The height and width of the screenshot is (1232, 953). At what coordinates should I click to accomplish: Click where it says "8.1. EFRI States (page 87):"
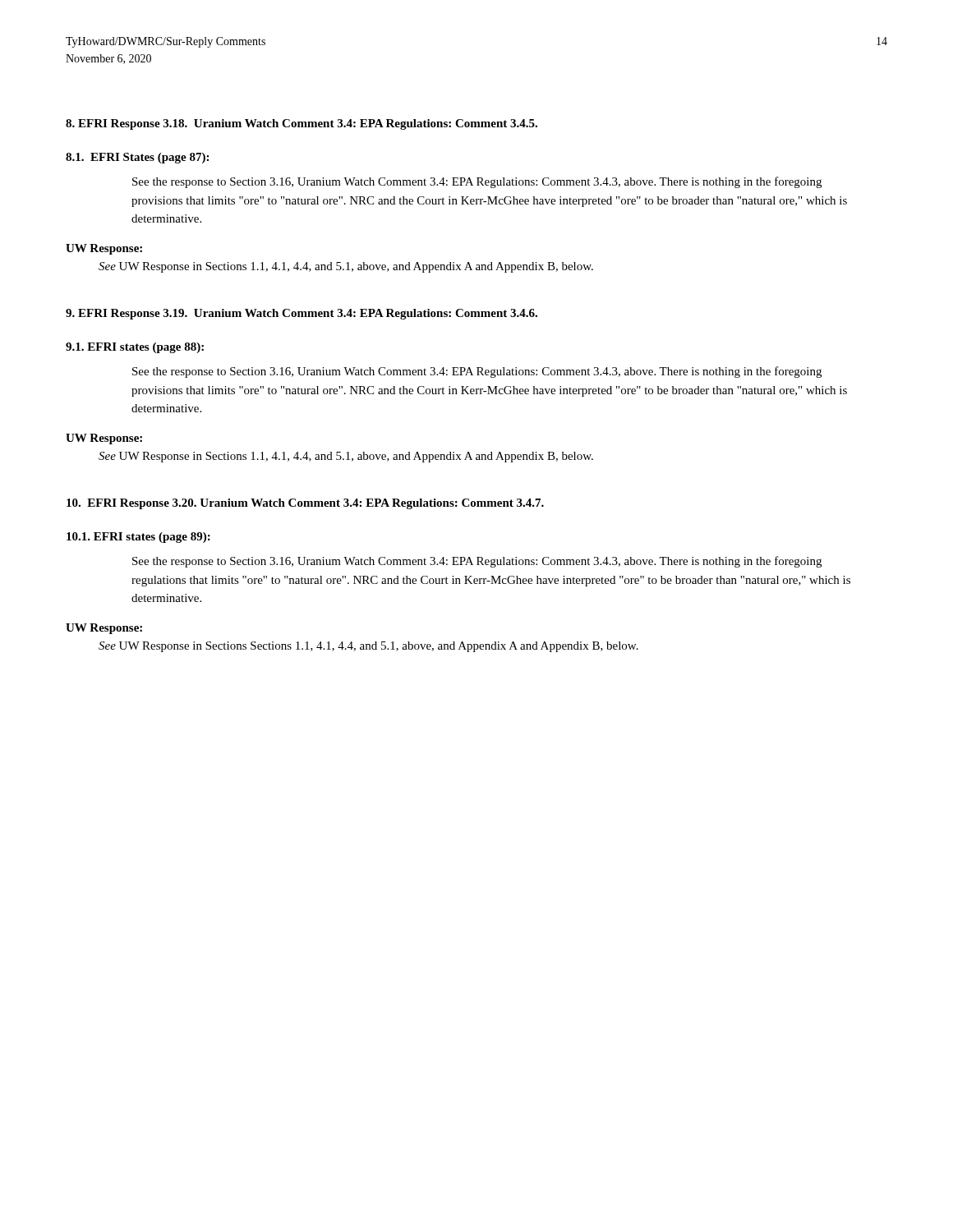tap(137, 158)
